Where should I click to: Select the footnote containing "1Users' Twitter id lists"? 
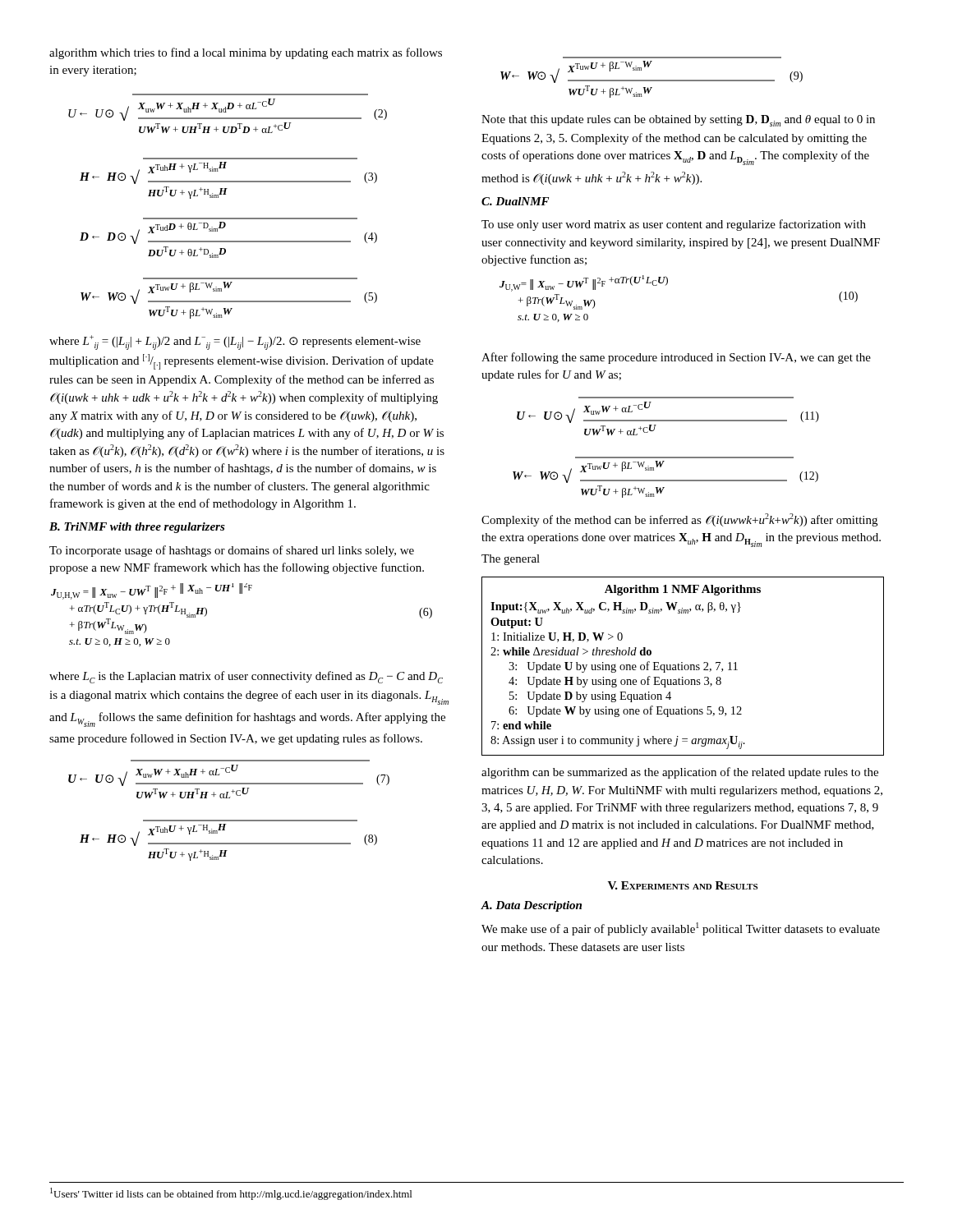point(231,1193)
